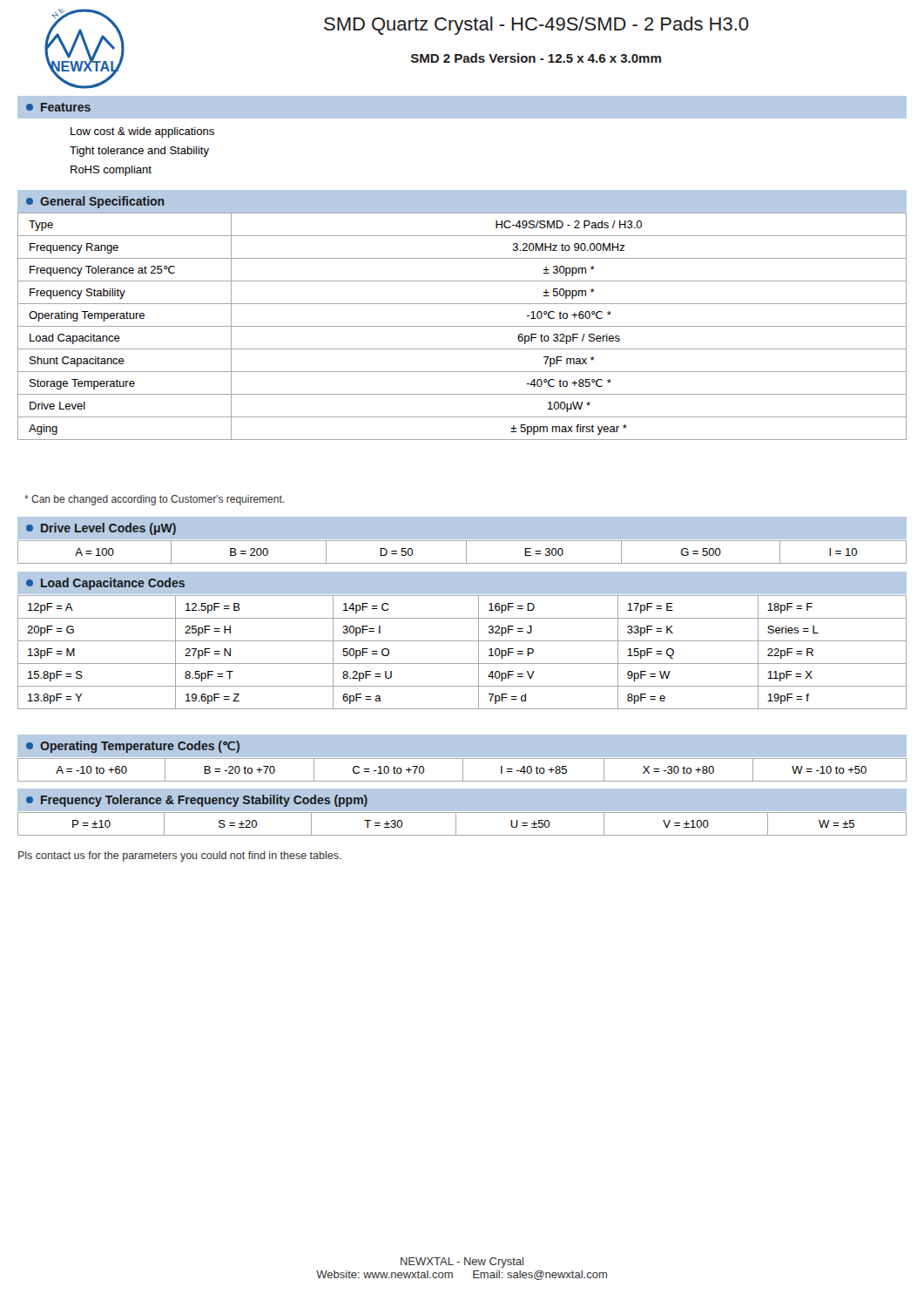Click on the table containing "U = ±50"
The width and height of the screenshot is (924, 1307).
tap(462, 824)
